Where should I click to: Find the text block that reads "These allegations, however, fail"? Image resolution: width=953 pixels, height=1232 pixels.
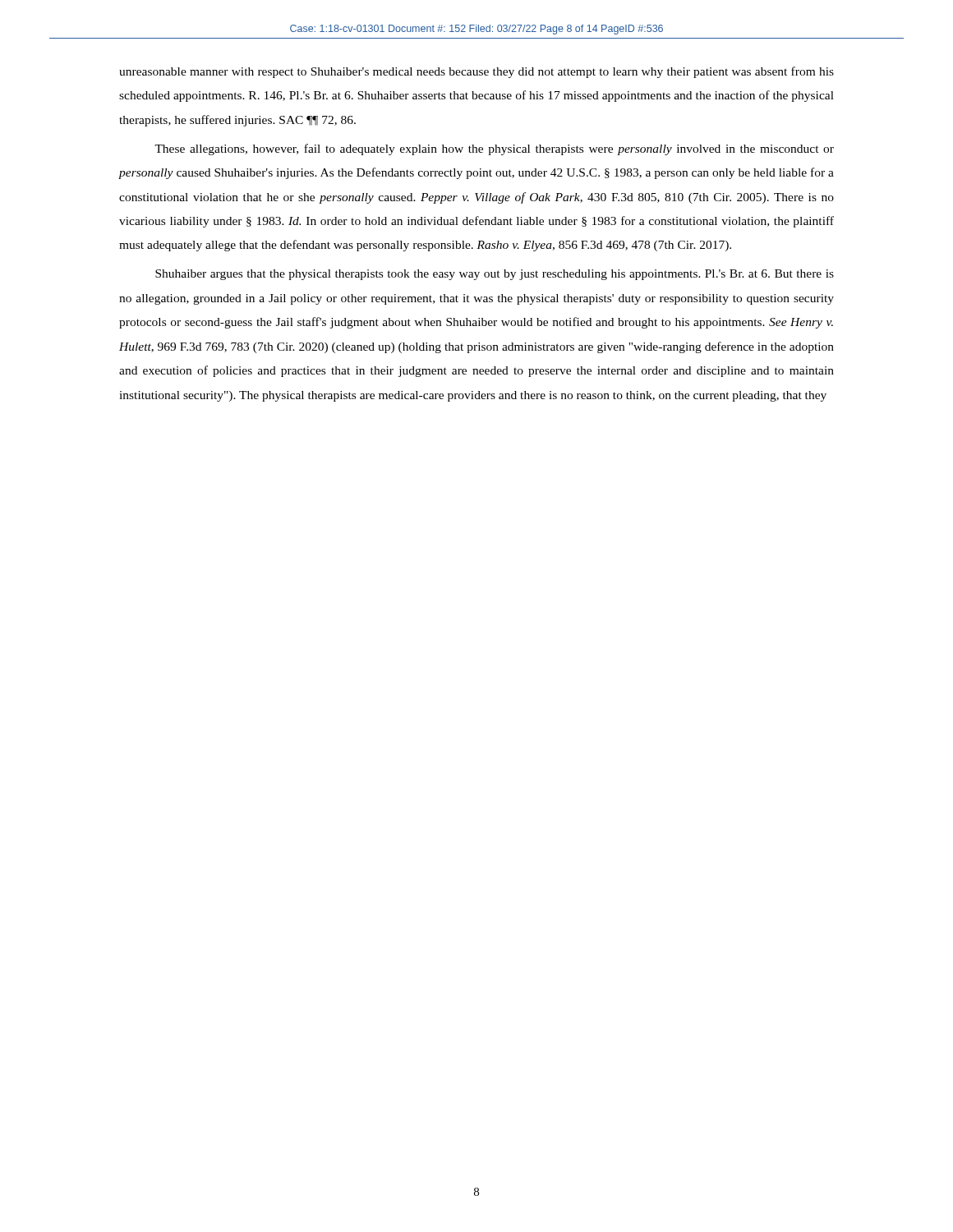476,196
